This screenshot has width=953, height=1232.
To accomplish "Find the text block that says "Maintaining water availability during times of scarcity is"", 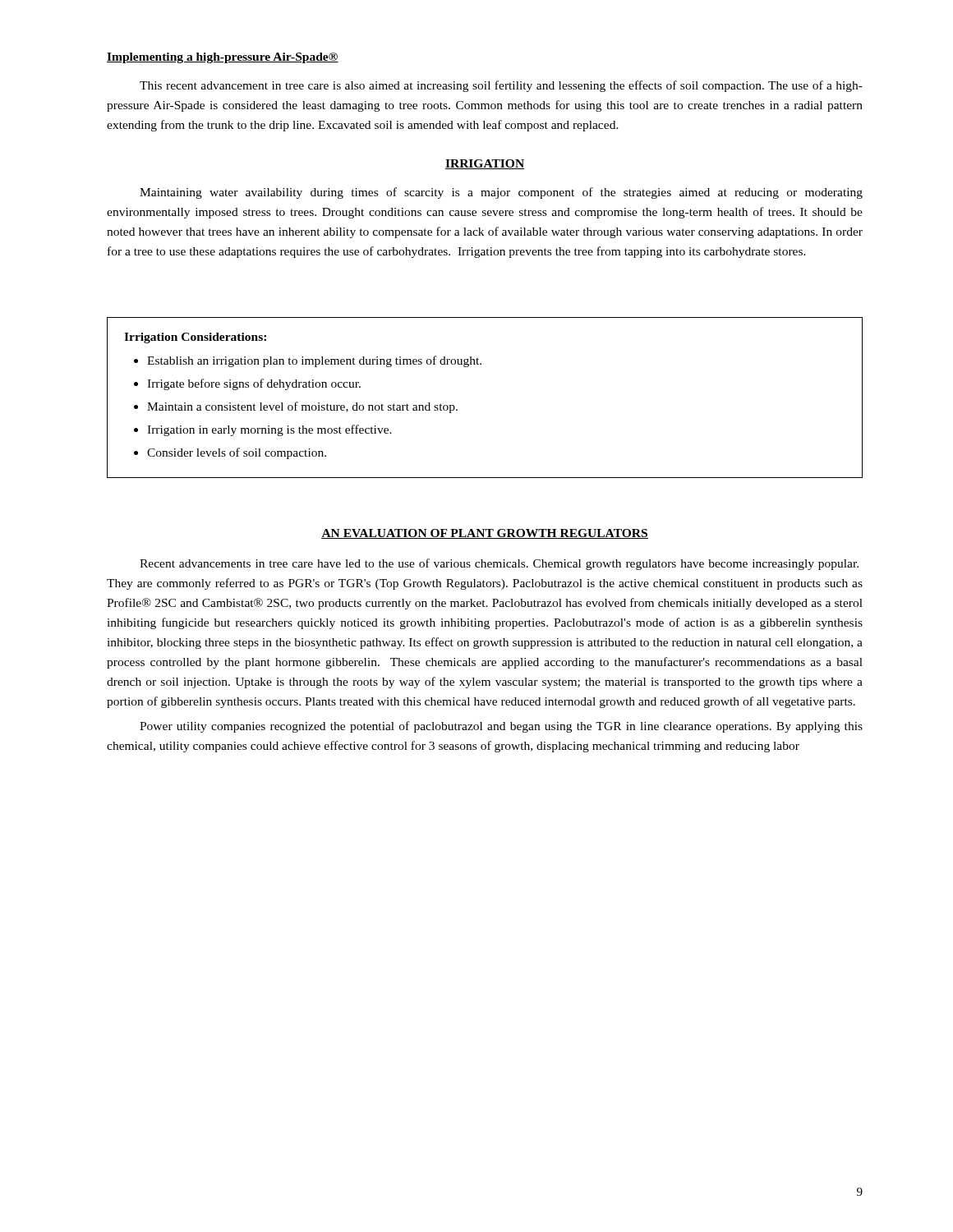I will pos(485,221).
